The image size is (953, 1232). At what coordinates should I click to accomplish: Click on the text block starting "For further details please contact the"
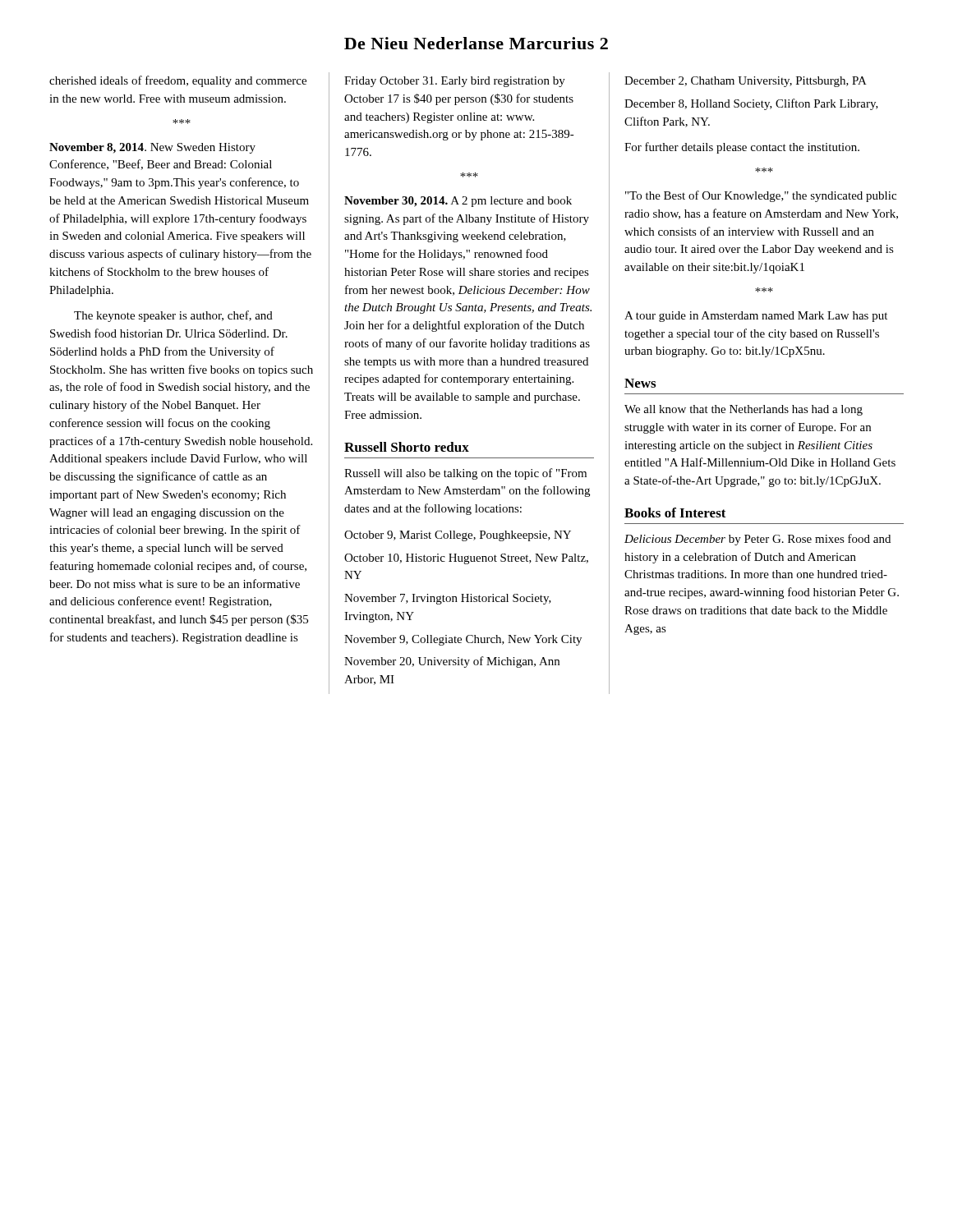(742, 147)
